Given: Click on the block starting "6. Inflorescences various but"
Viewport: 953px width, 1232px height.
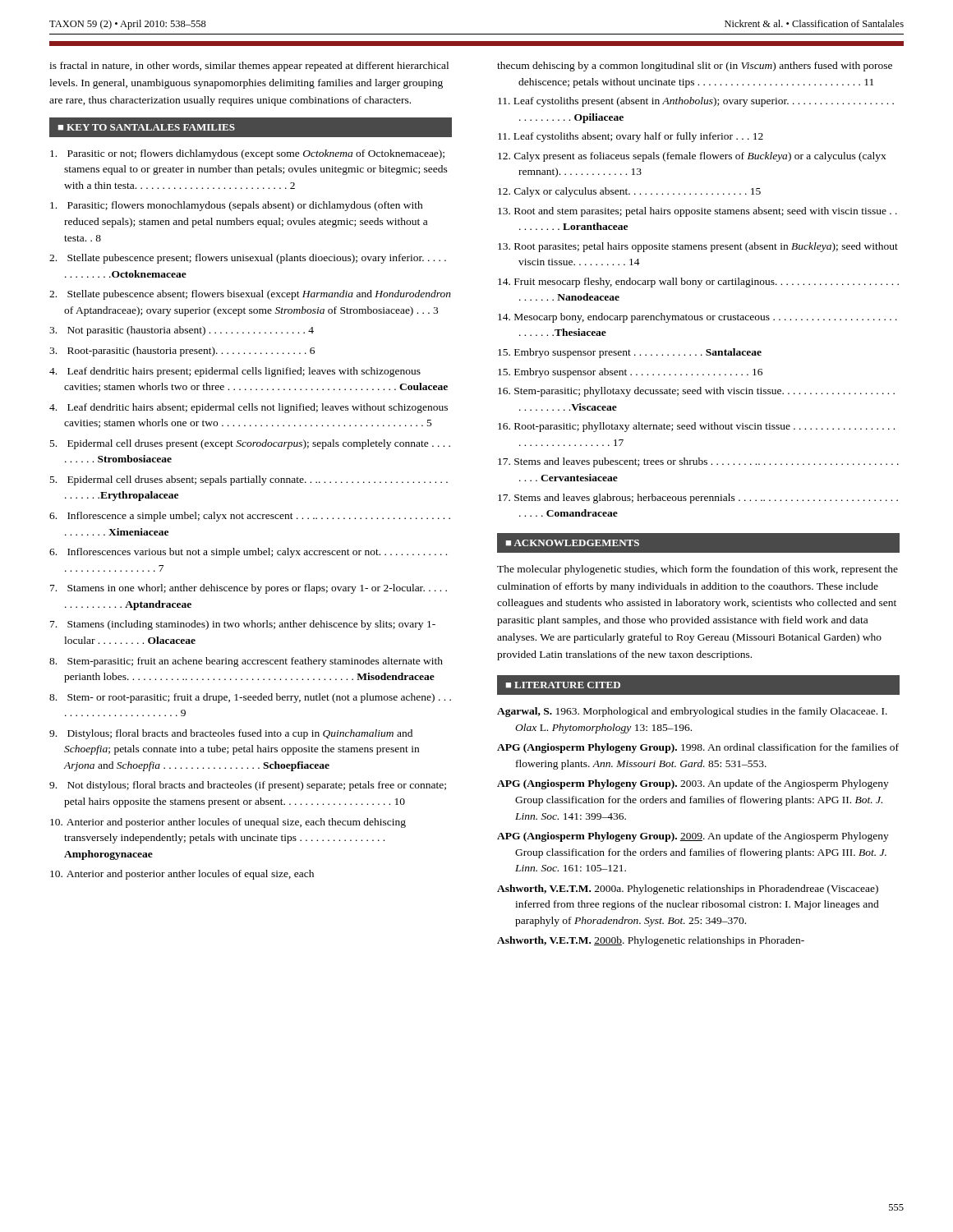Looking at the screenshot, I should tap(249, 559).
